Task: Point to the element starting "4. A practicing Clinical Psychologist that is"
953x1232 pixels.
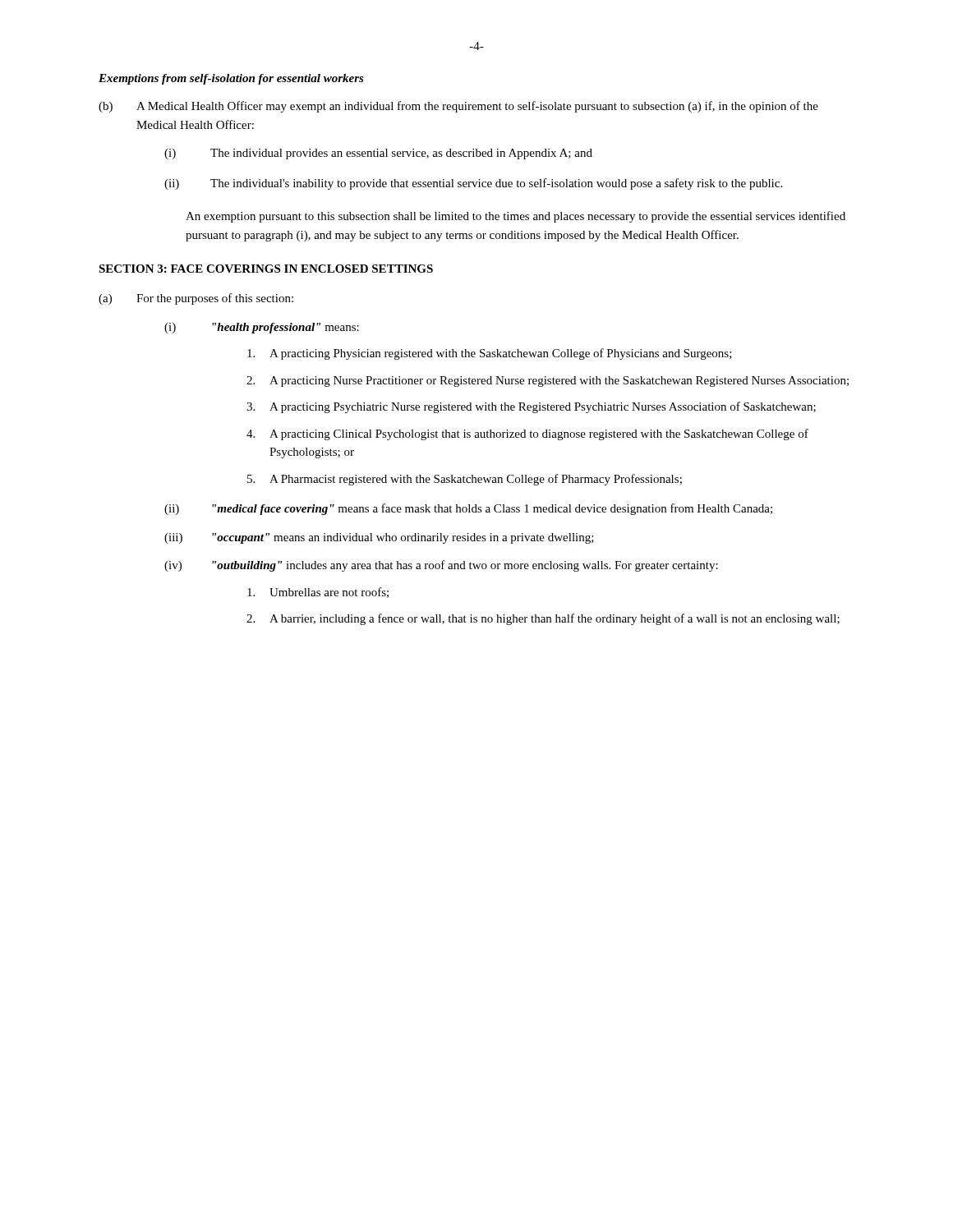Action: (x=550, y=443)
